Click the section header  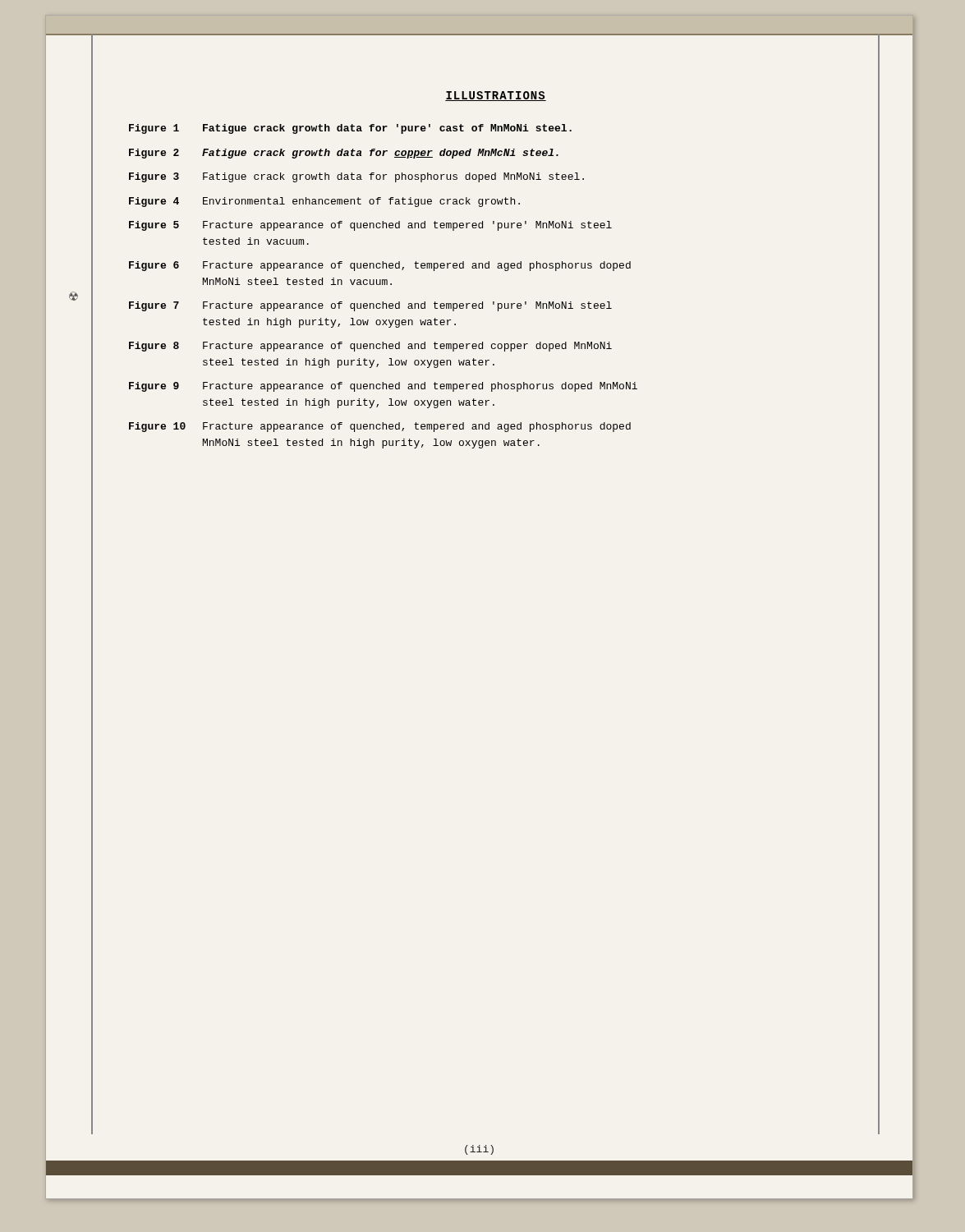point(496,96)
